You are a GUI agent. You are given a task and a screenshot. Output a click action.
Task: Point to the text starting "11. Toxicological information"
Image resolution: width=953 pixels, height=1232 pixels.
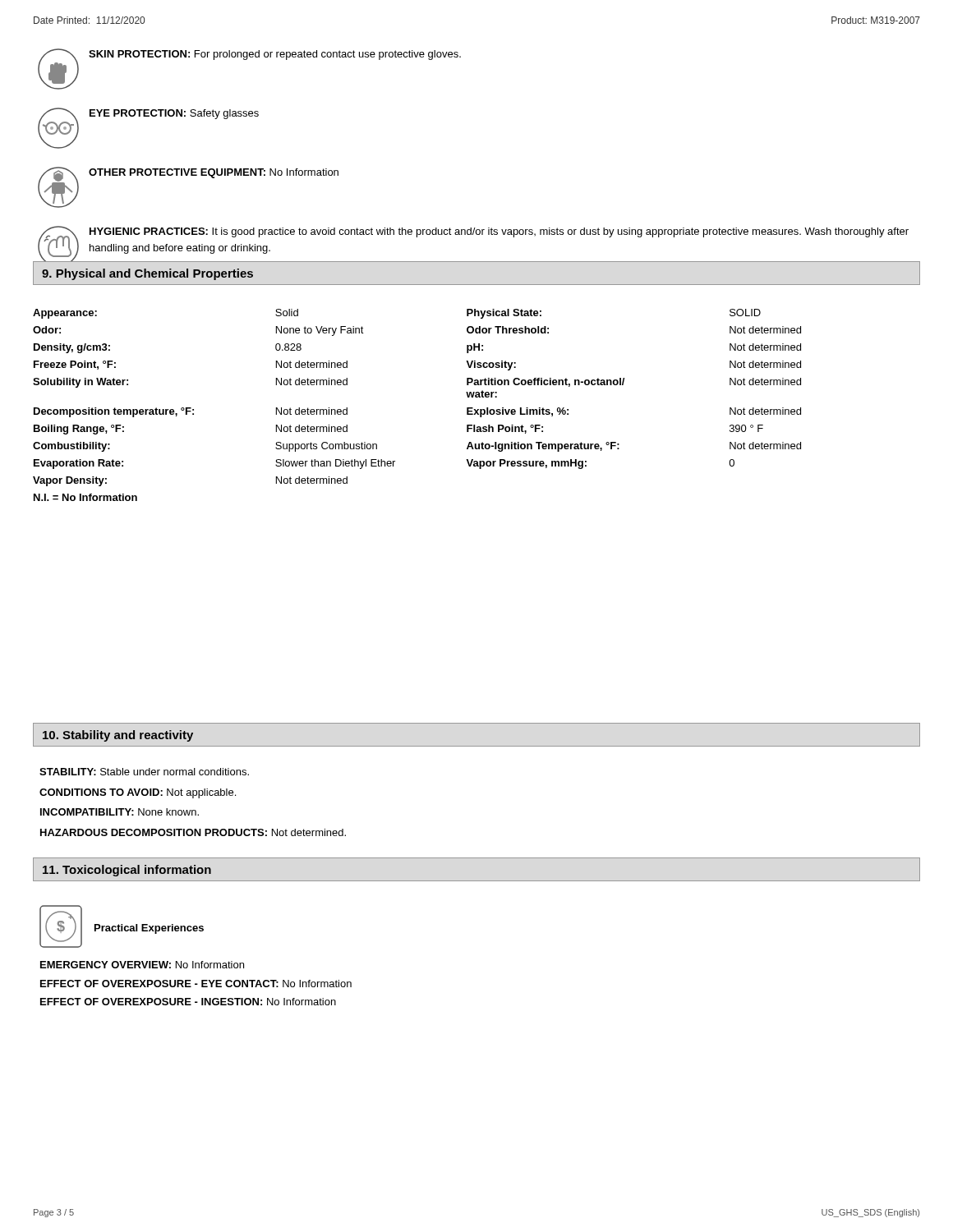[476, 869]
